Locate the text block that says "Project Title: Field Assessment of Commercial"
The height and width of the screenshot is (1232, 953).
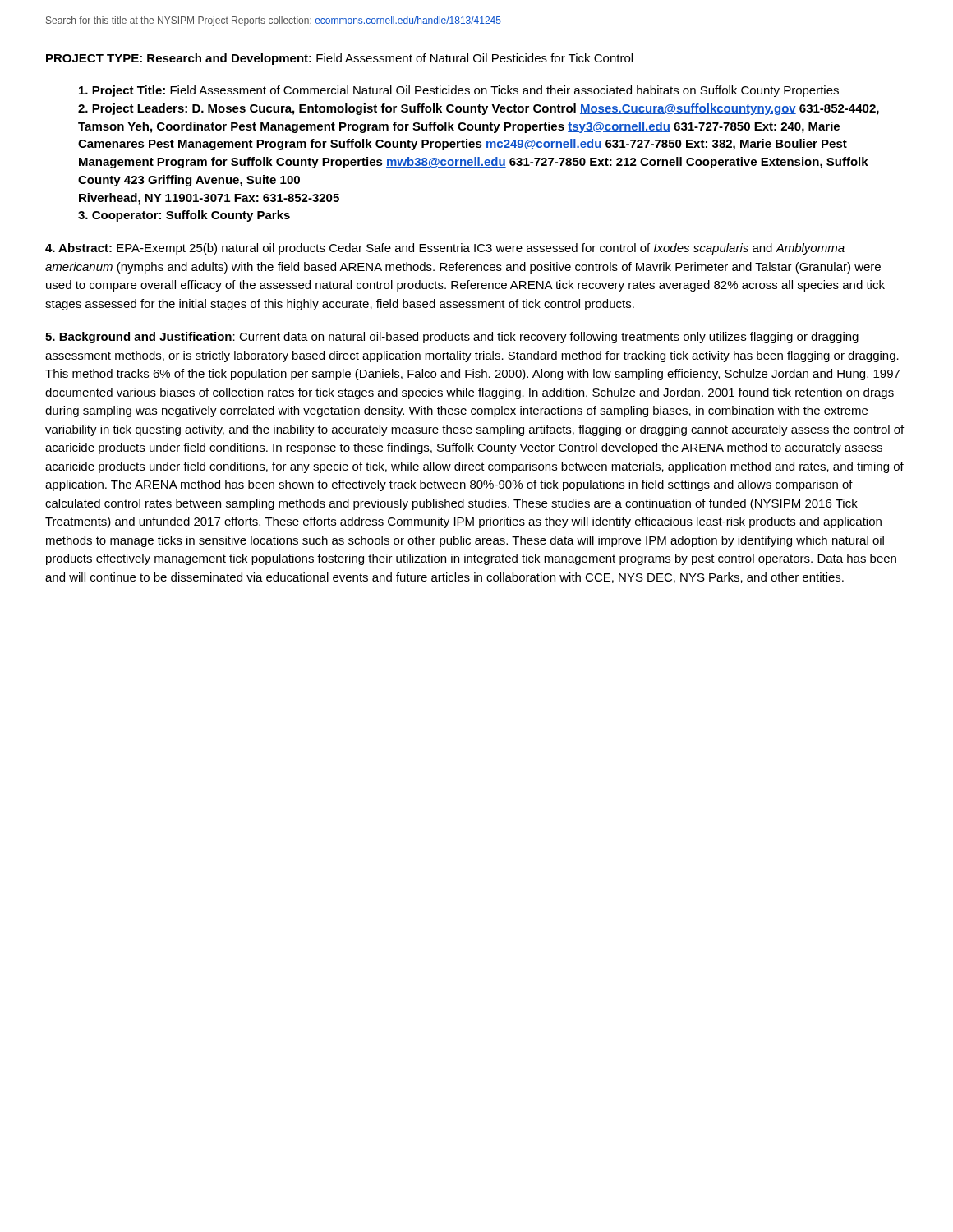point(479,152)
